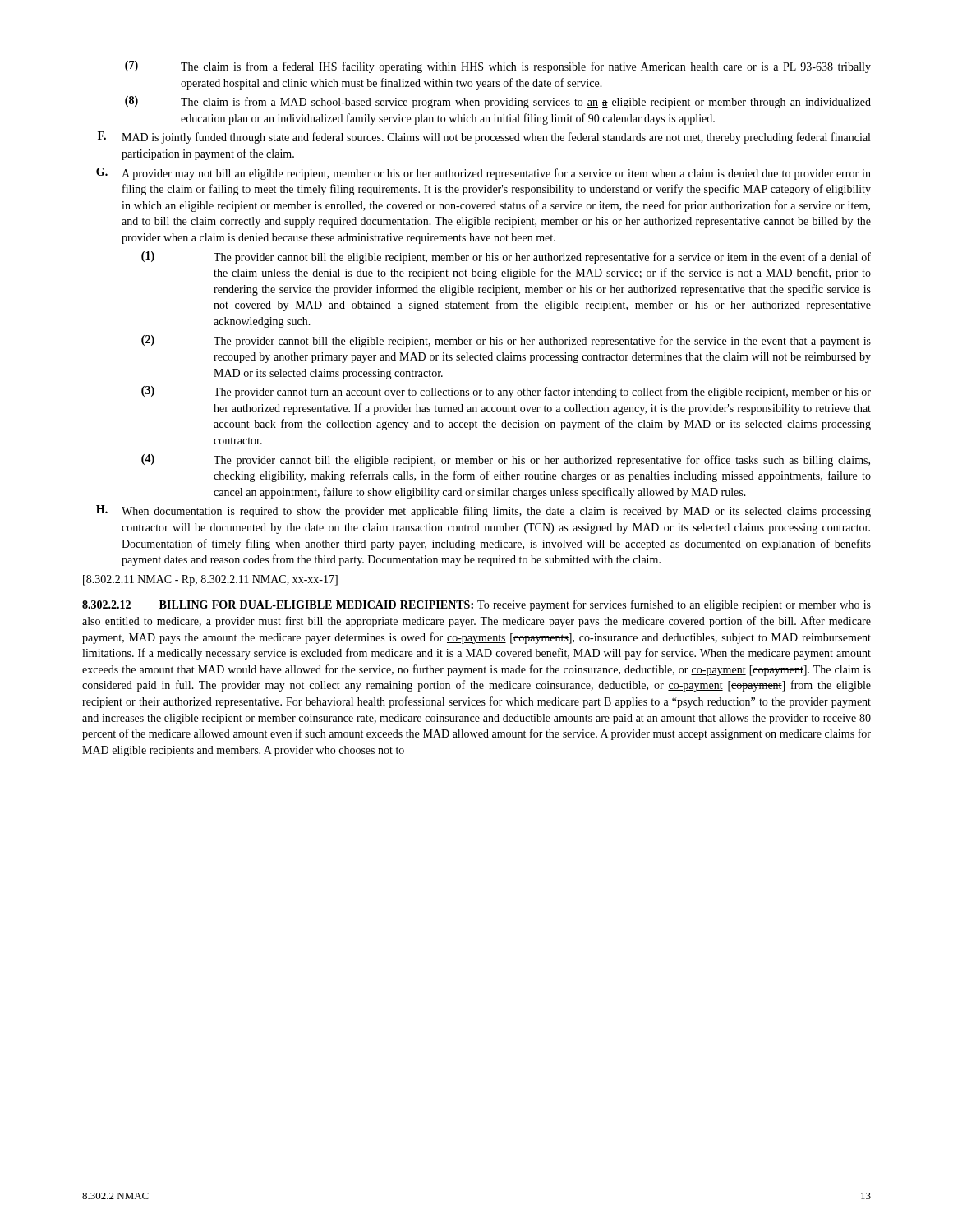The image size is (953, 1232).
Task: Click on the list item that says "H. When documentation is required to show the"
Action: pos(476,536)
